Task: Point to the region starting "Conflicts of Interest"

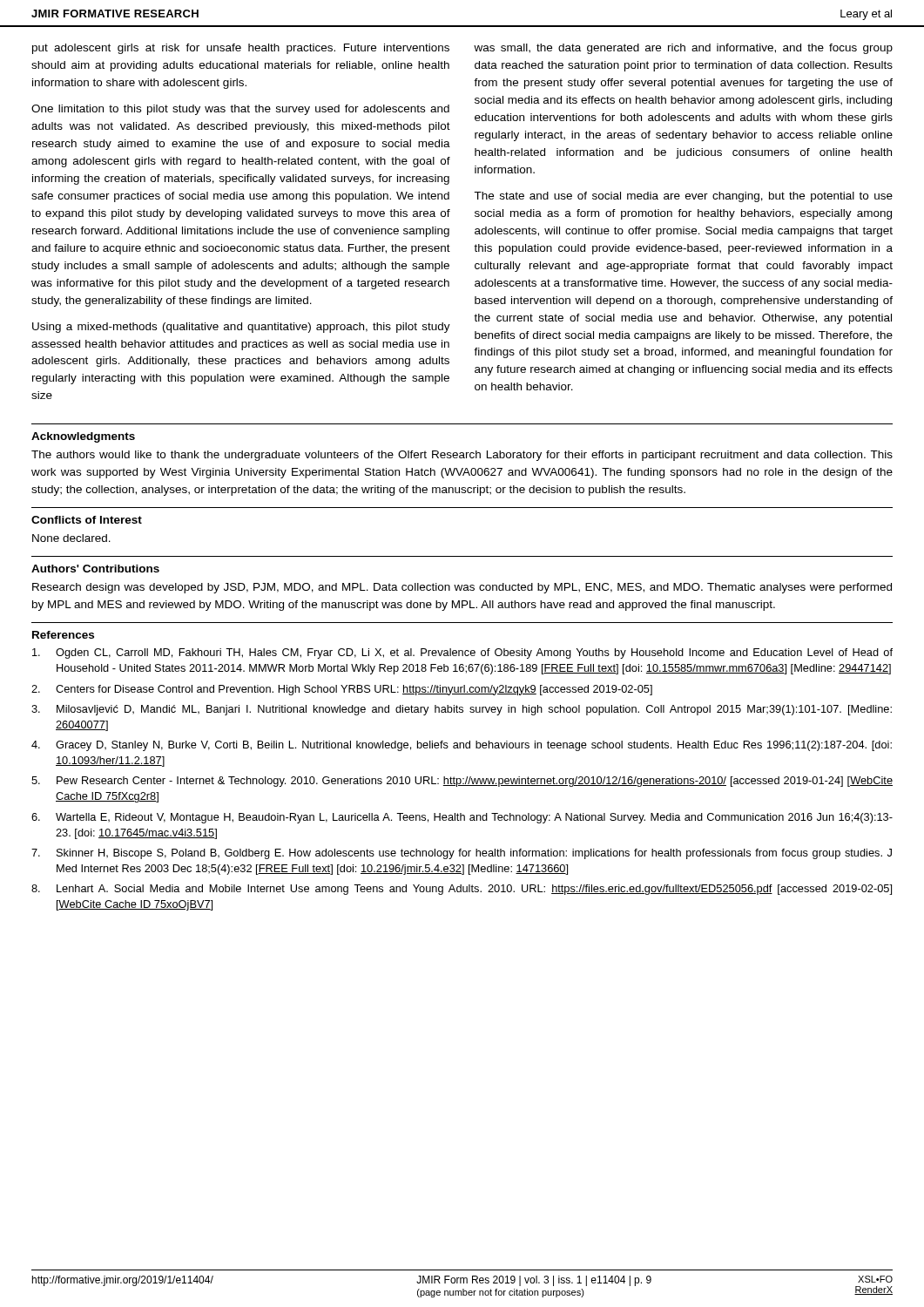Action: [x=87, y=520]
